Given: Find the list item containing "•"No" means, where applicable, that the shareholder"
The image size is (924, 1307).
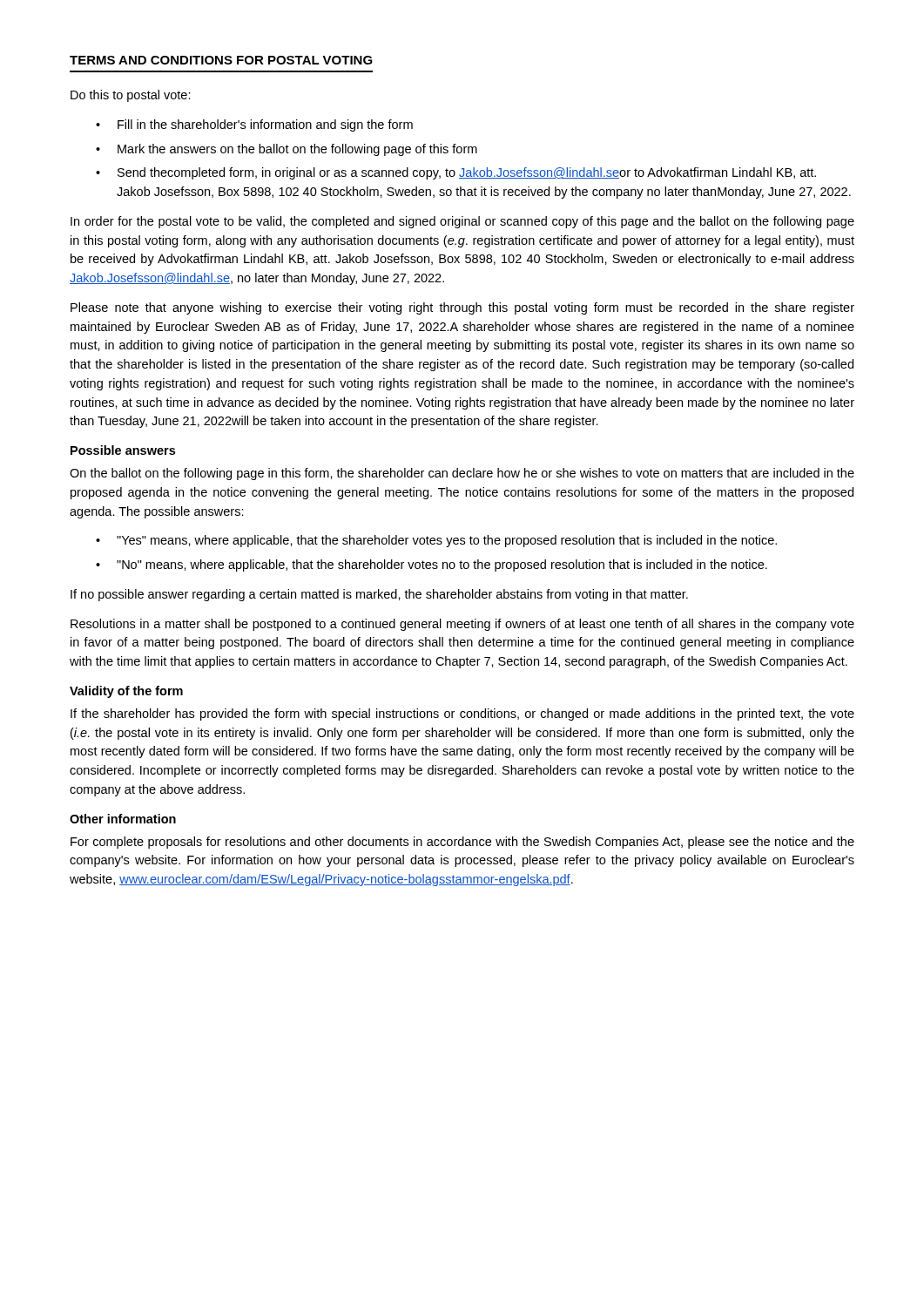Looking at the screenshot, I should (432, 565).
